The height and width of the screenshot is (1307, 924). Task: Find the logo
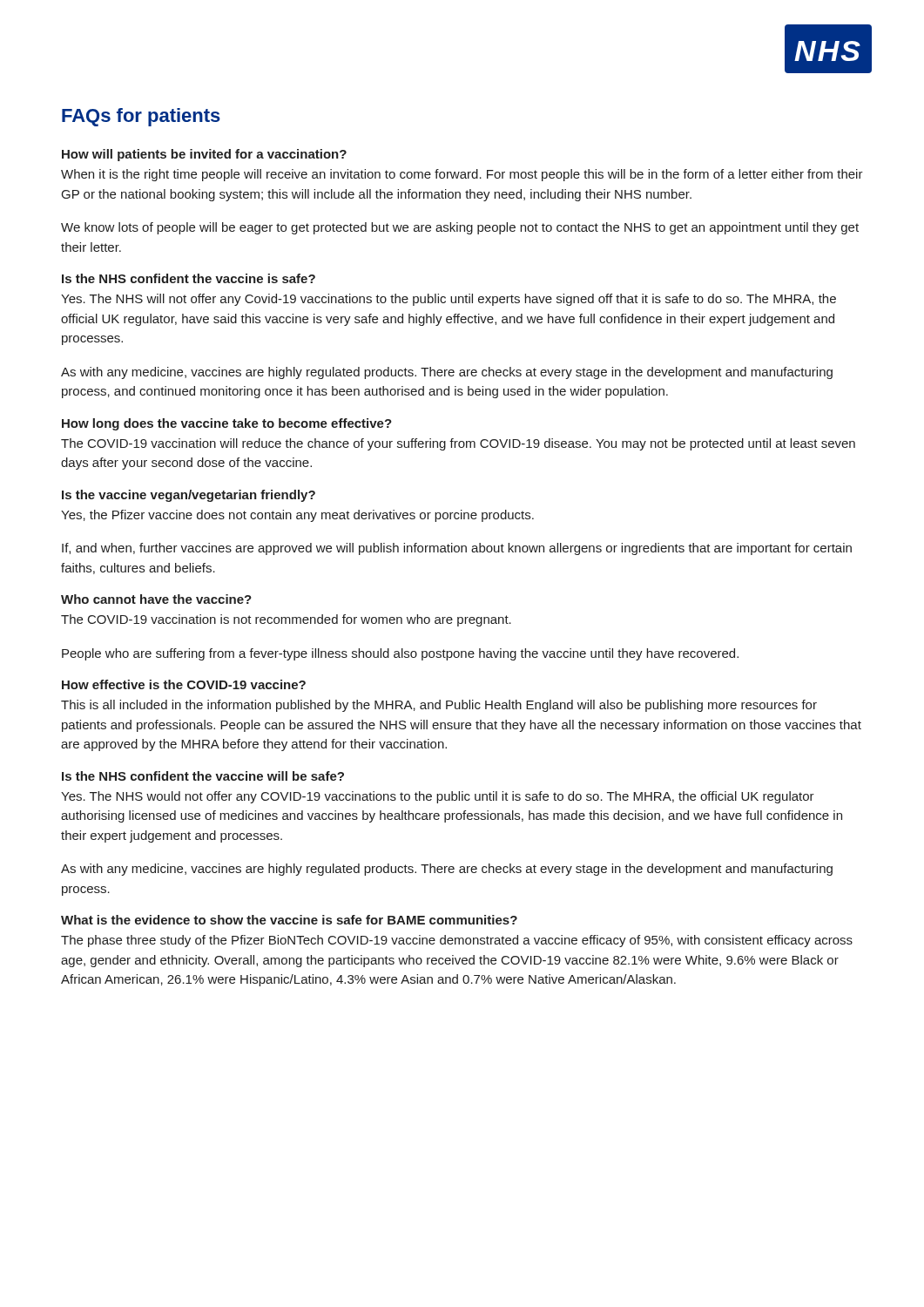tap(828, 50)
